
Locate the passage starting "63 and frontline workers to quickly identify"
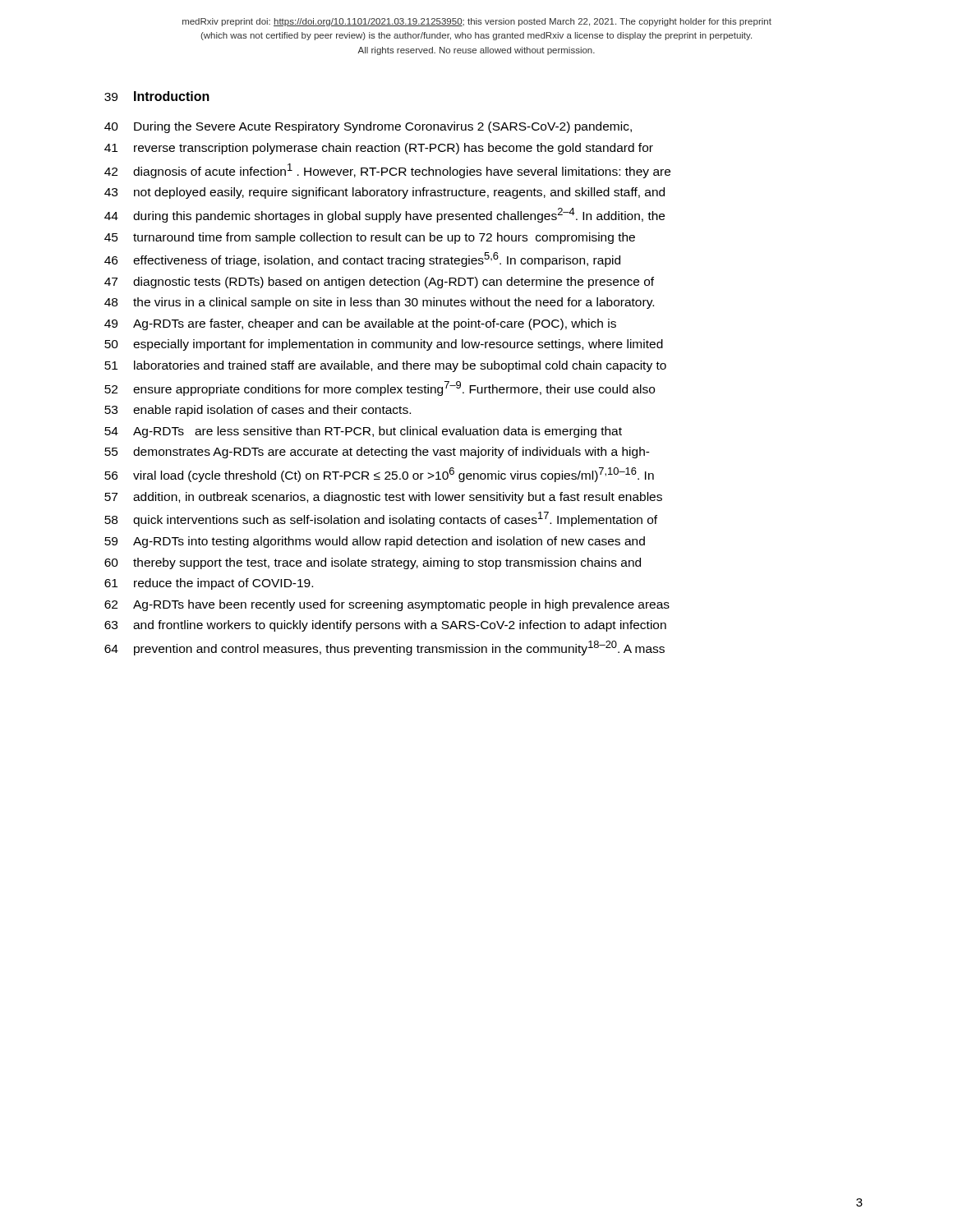tap(476, 625)
